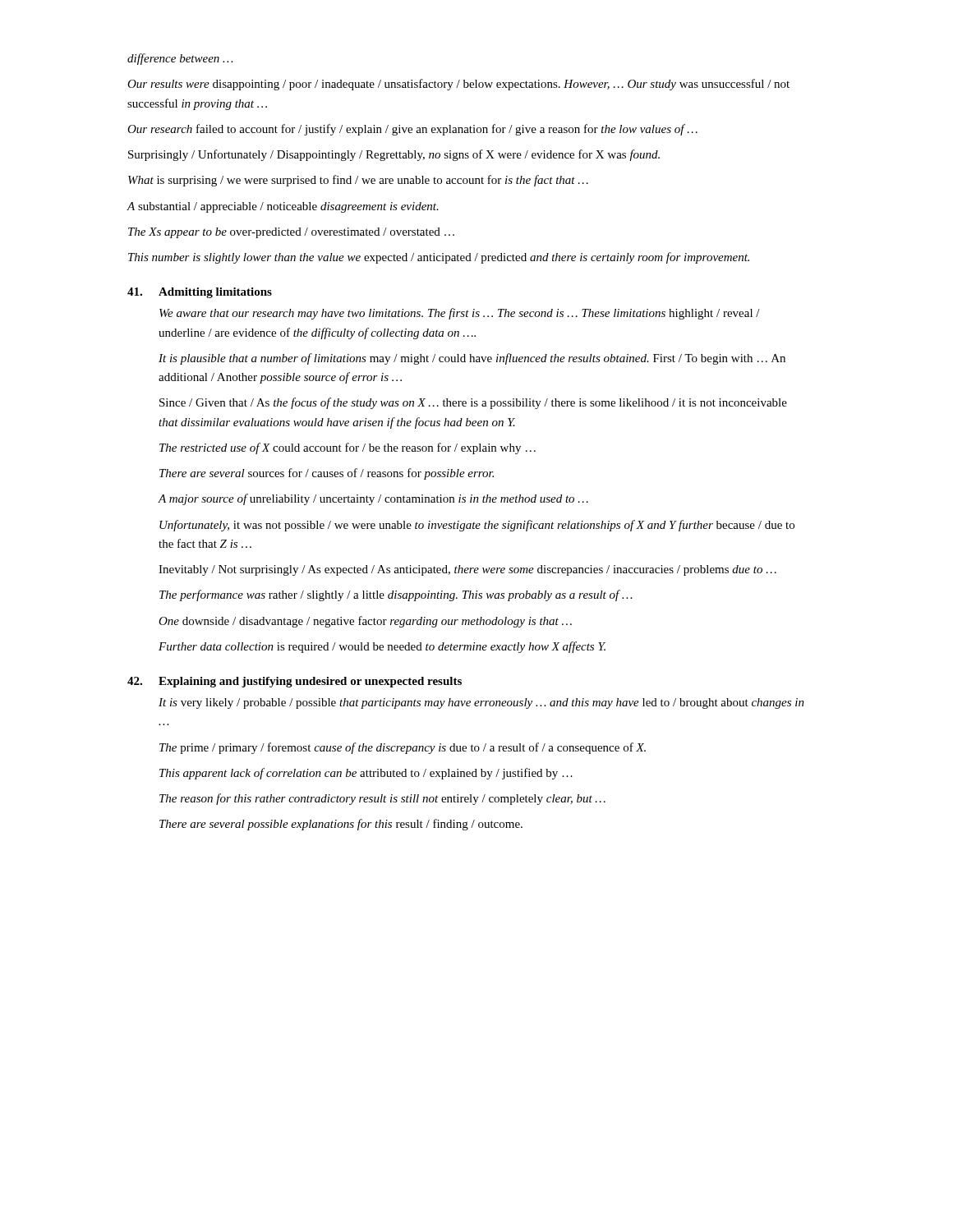Find the text block with the text "Surprisingly / Unfortunately / Disappointingly"
Image resolution: width=953 pixels, height=1232 pixels.
[394, 154]
